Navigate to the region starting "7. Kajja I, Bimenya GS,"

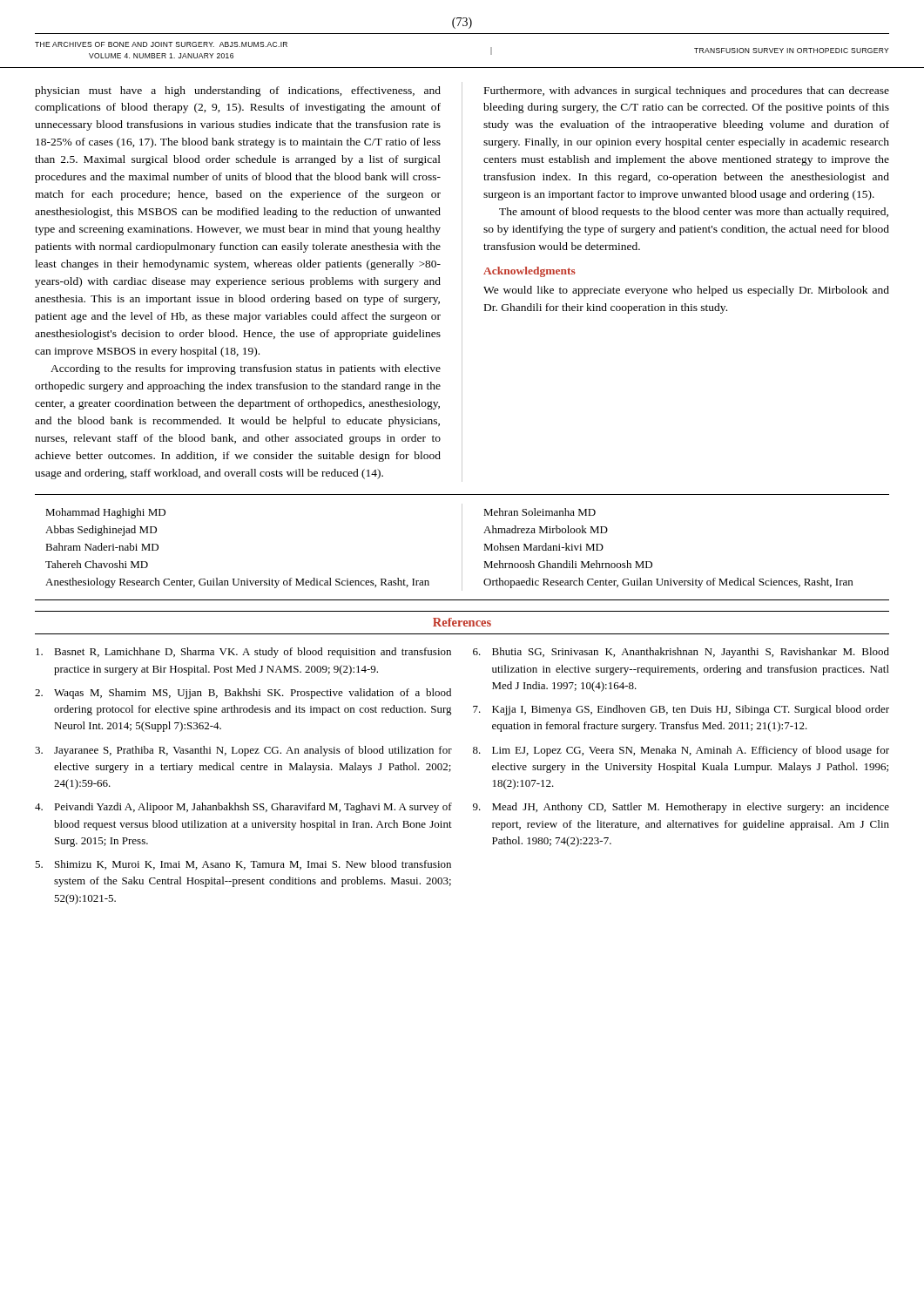(x=681, y=717)
